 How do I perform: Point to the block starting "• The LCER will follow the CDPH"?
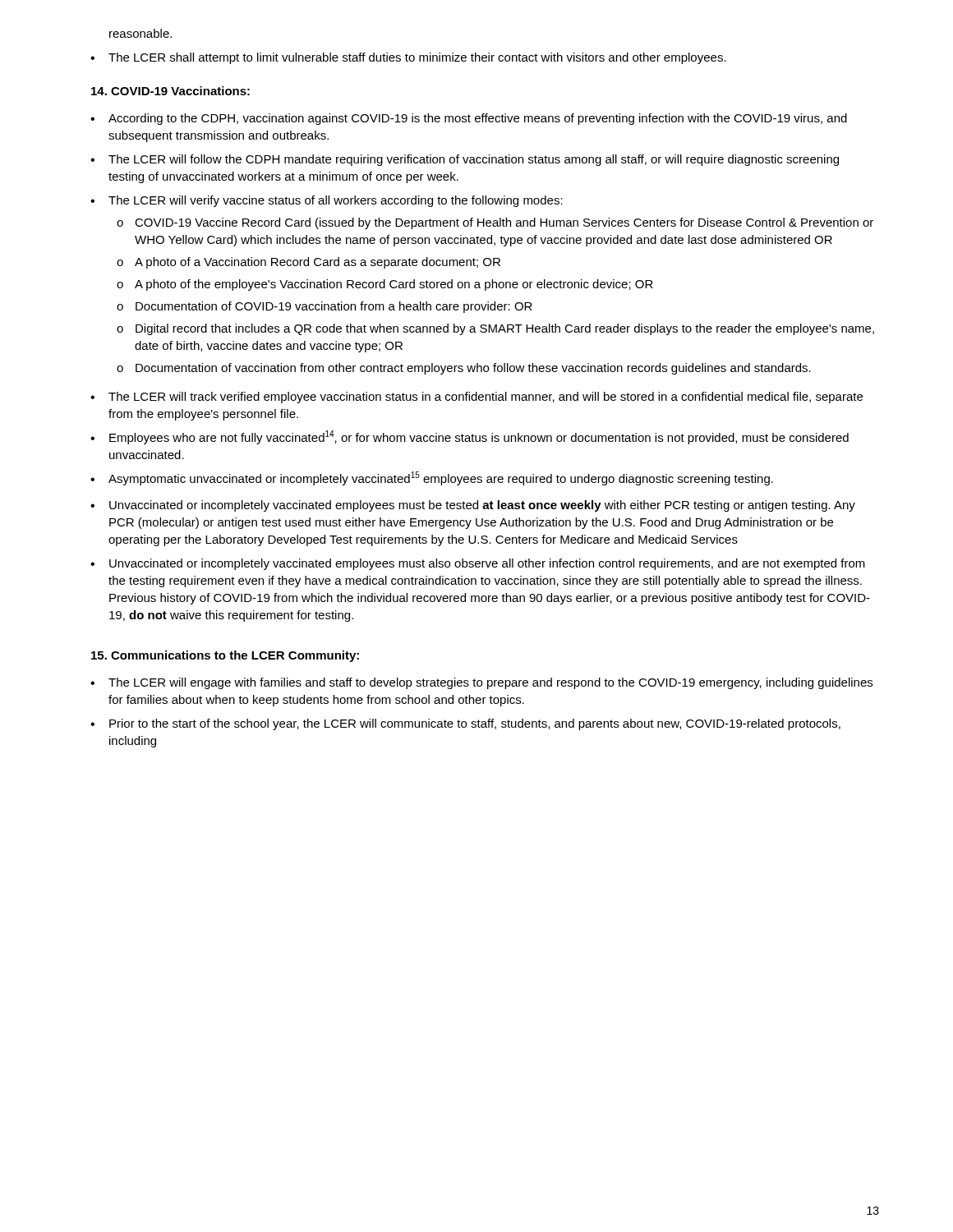485,168
